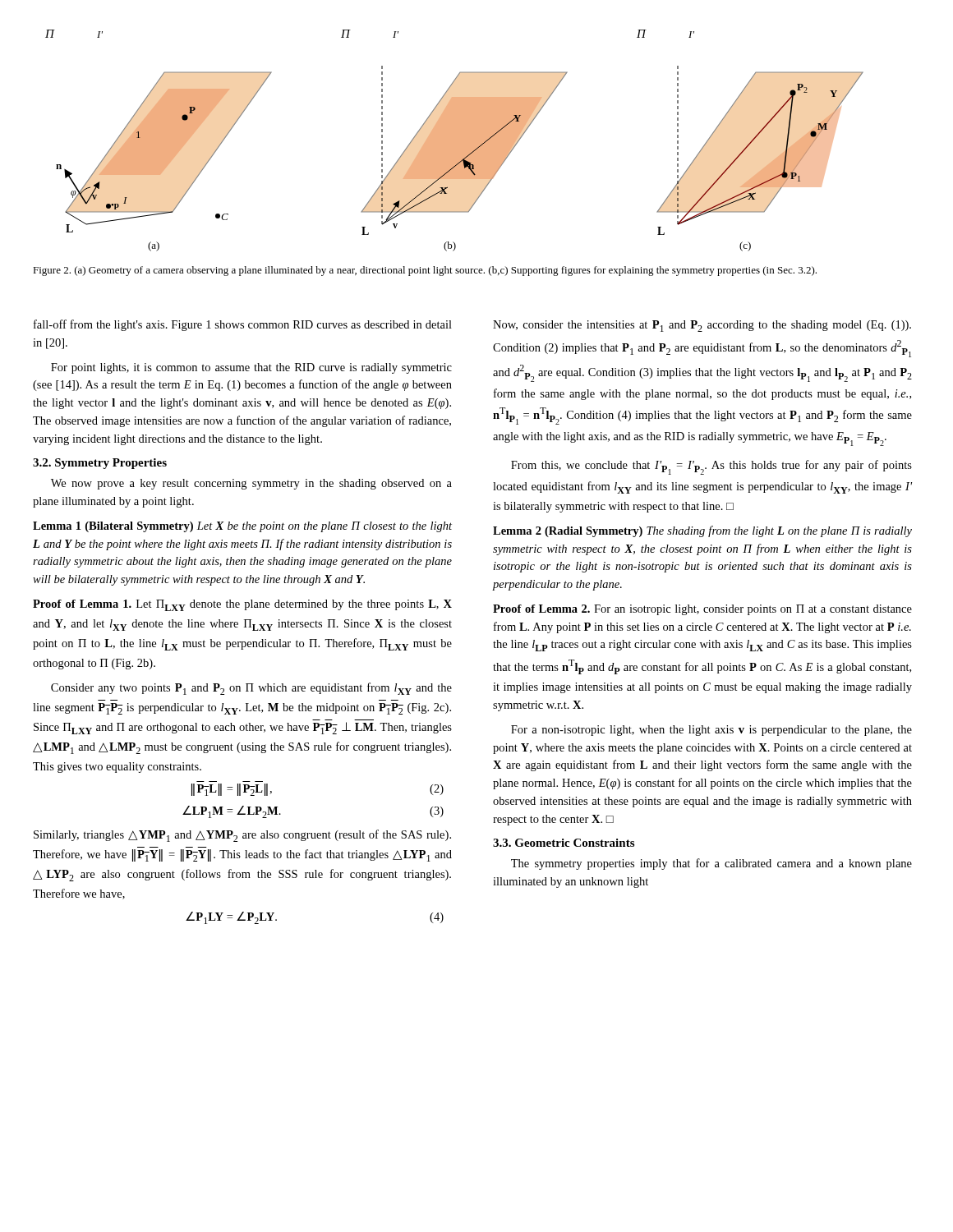Click where it says "3.3. Geometric Constraints"
The image size is (953, 1232).
click(564, 843)
